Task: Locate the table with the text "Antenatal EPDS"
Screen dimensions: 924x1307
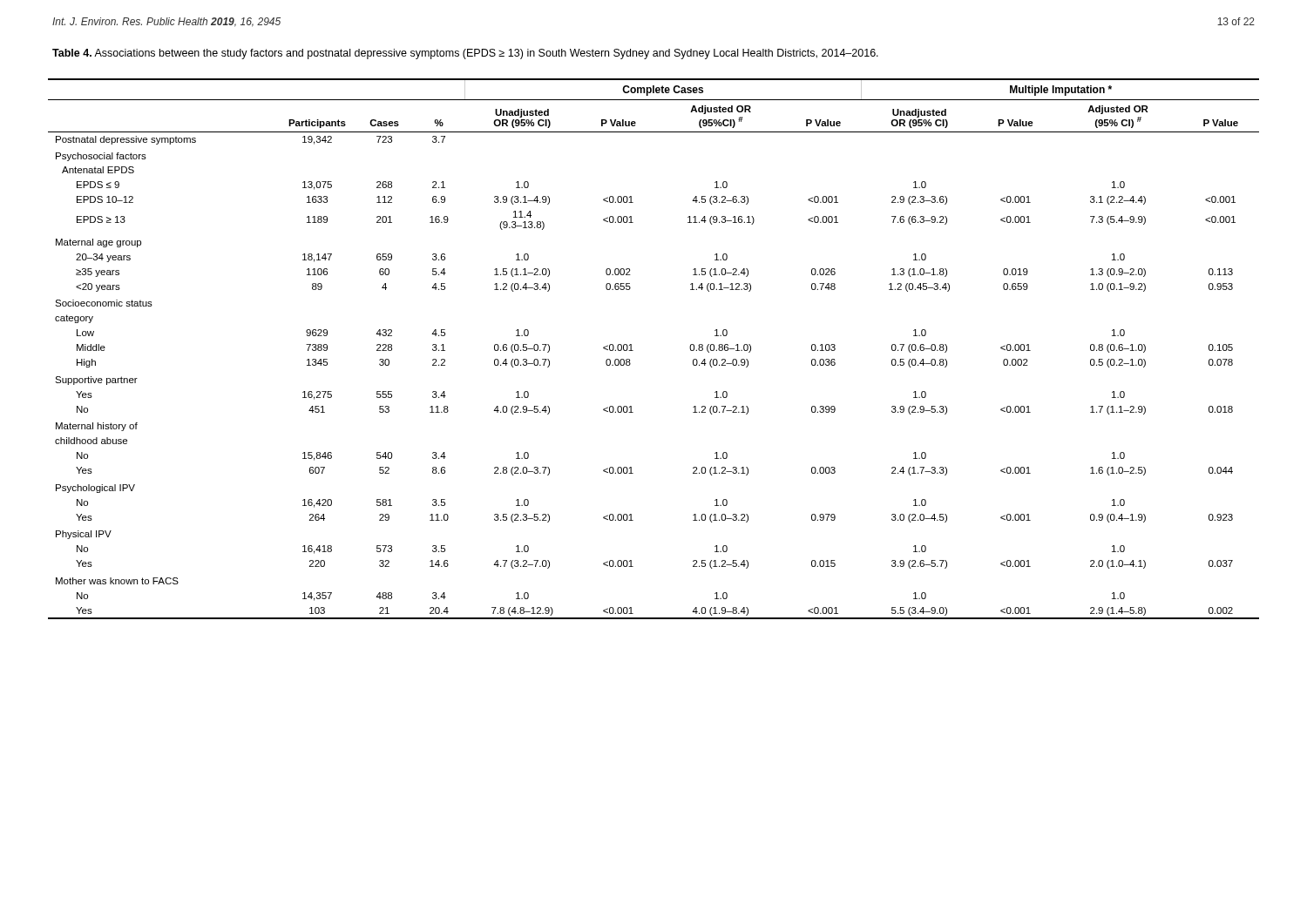Action: [654, 349]
